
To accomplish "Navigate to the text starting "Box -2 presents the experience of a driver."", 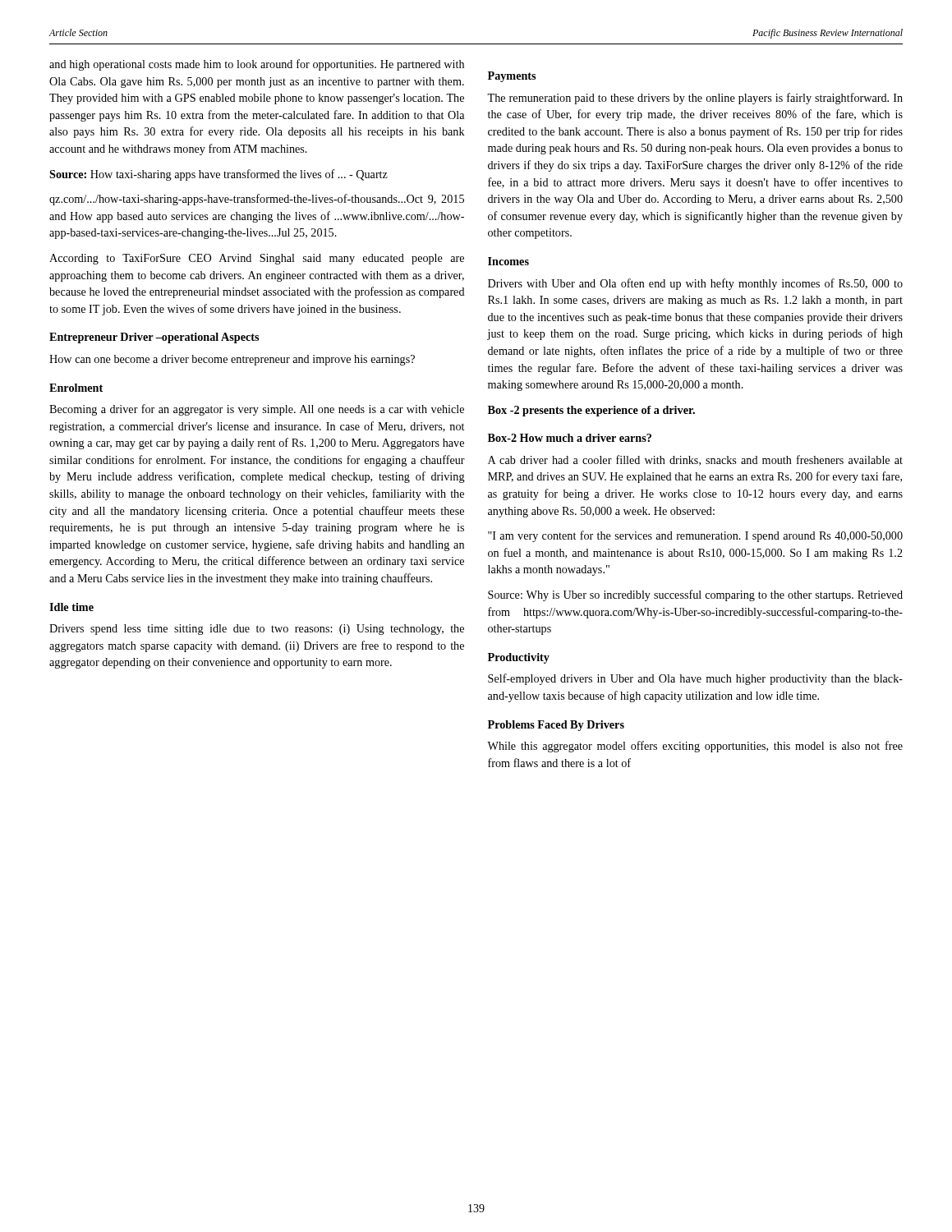I will pos(695,410).
